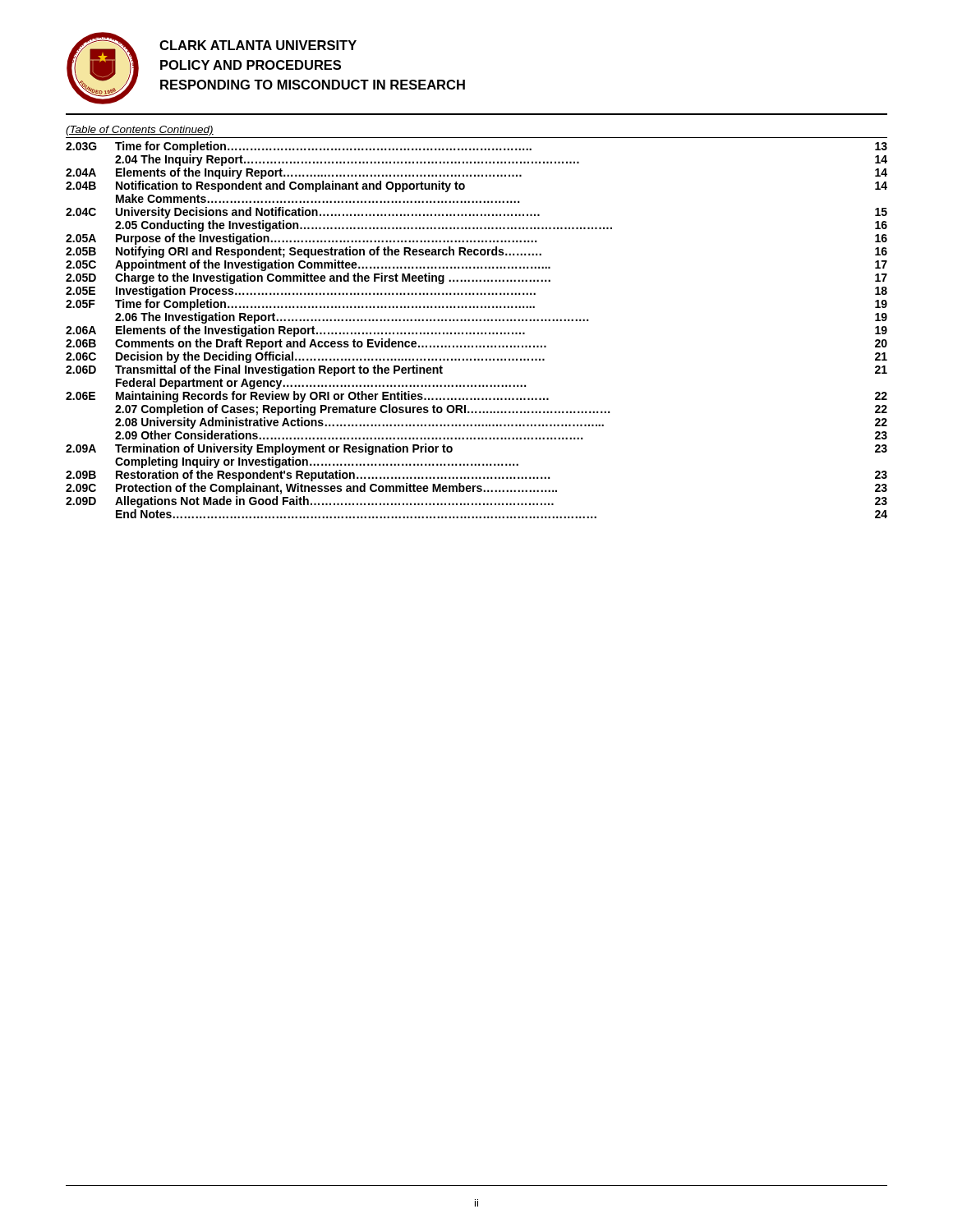Screen dimensions: 1232x953
Task: Navigate to the element starting "2.09 Other Considerations…………………………………………………………………………."
Action: pos(349,435)
